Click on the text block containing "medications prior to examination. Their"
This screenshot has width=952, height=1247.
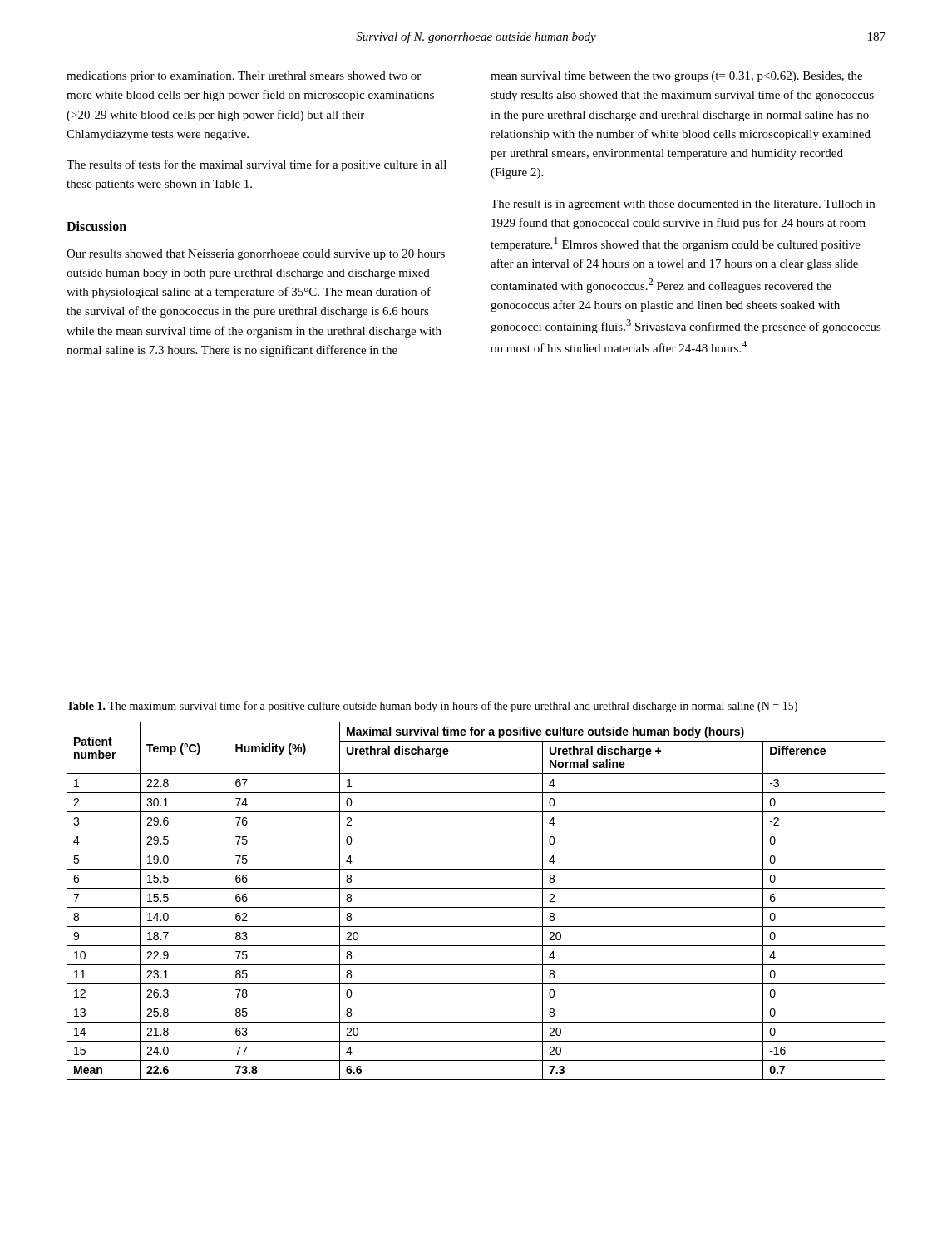pos(250,105)
